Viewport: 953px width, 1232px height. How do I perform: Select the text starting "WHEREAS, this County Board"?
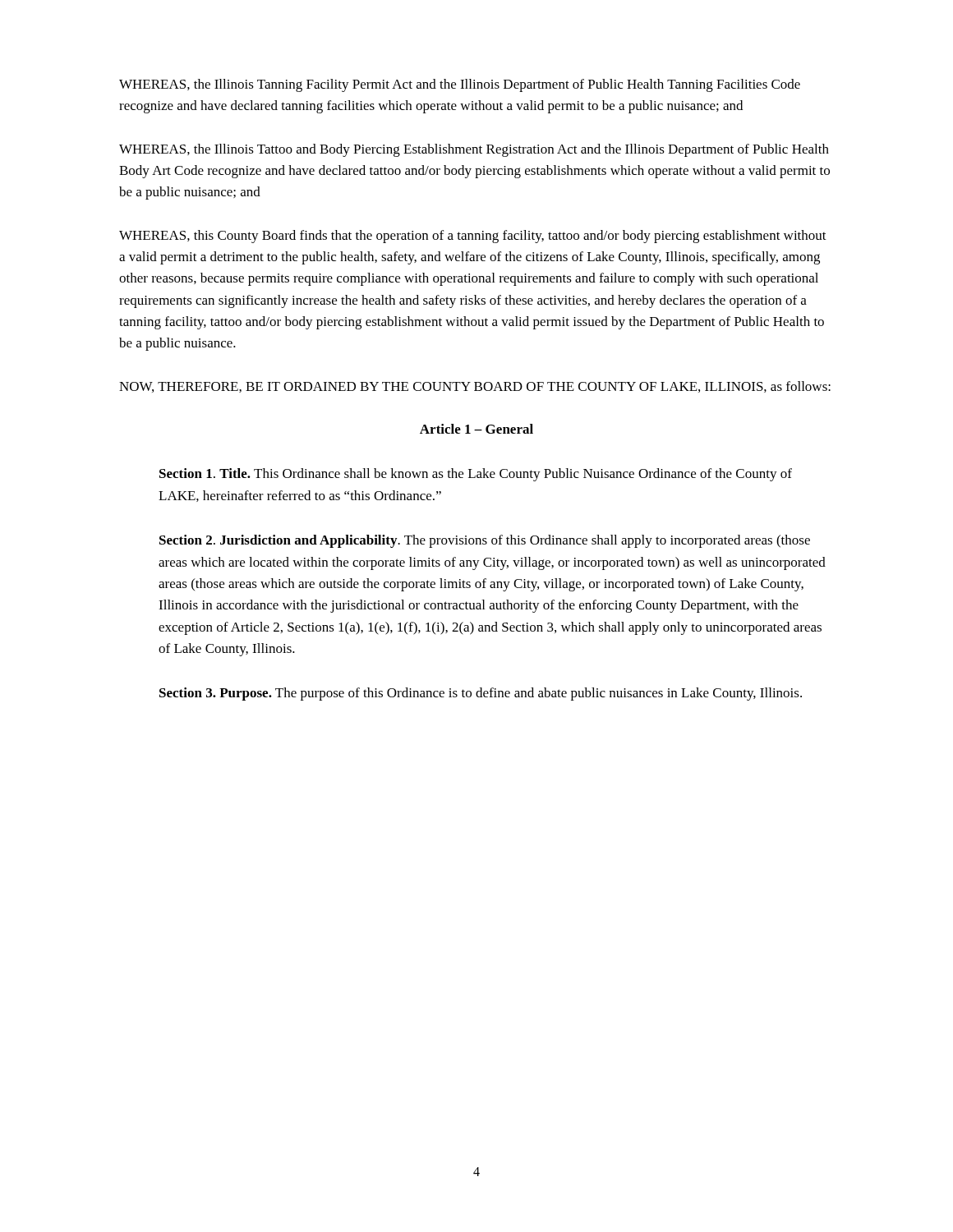point(473,289)
